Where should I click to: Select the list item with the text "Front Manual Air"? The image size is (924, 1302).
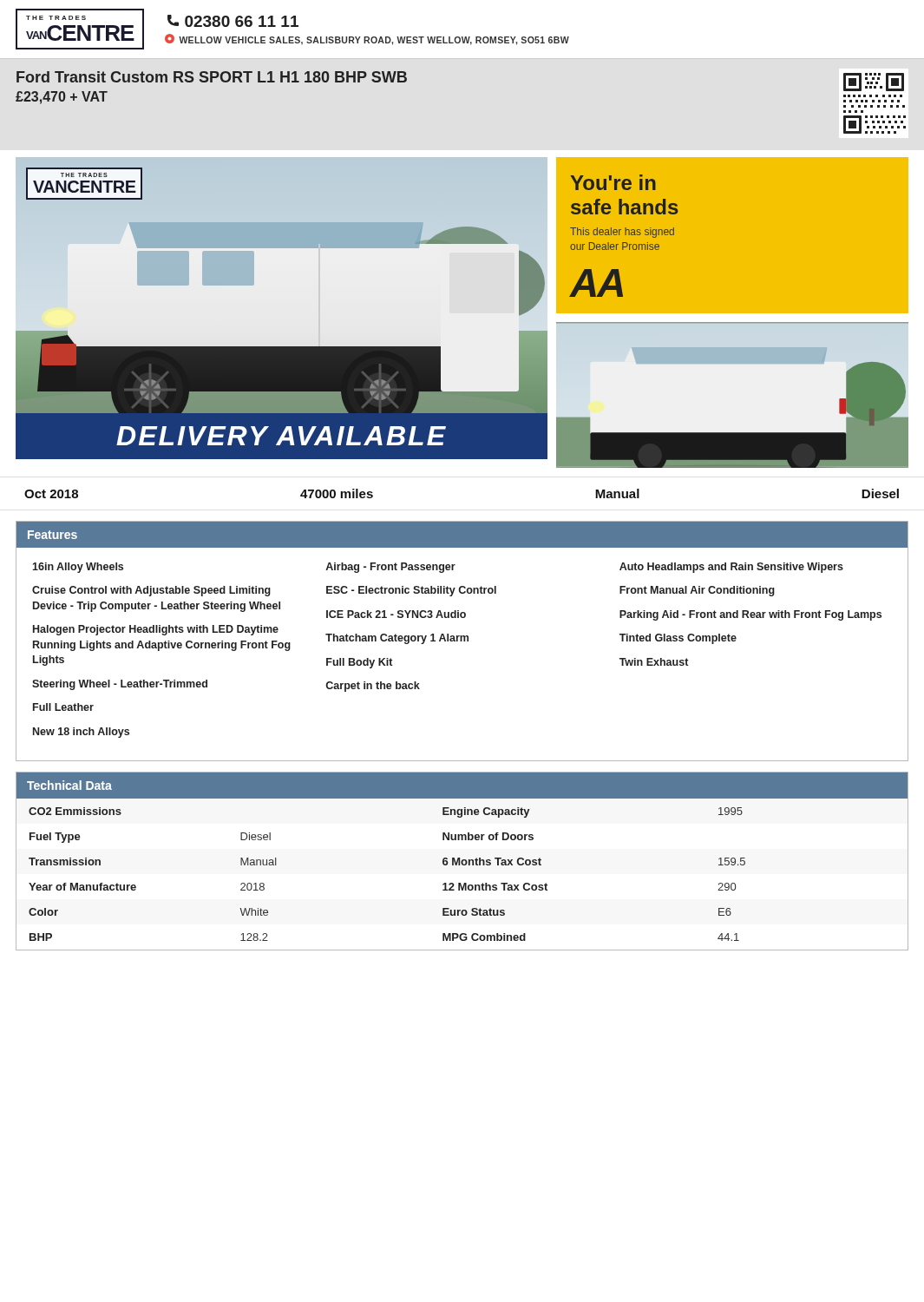pyautogui.click(x=697, y=591)
